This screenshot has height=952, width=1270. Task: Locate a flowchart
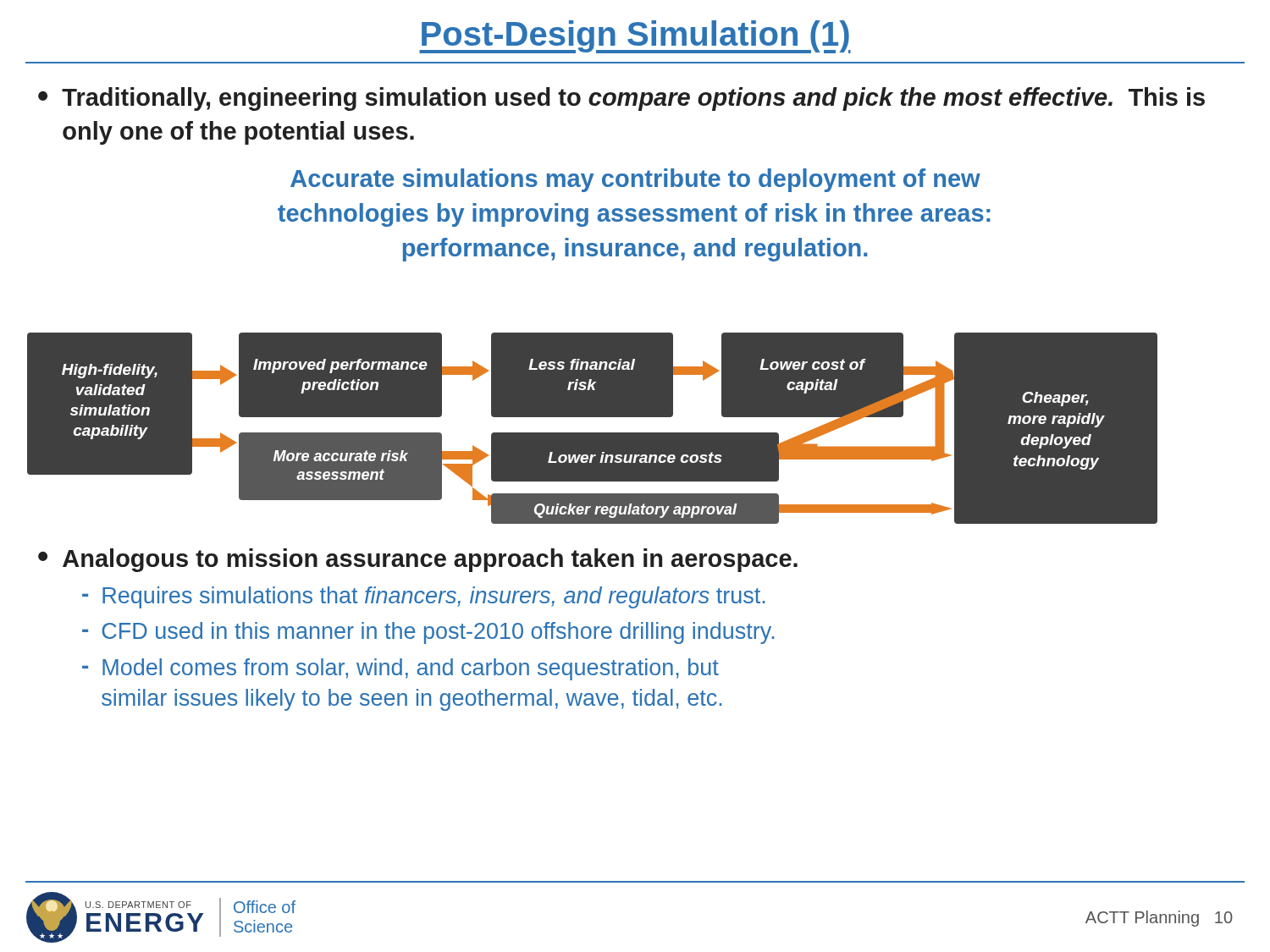click(x=635, y=406)
